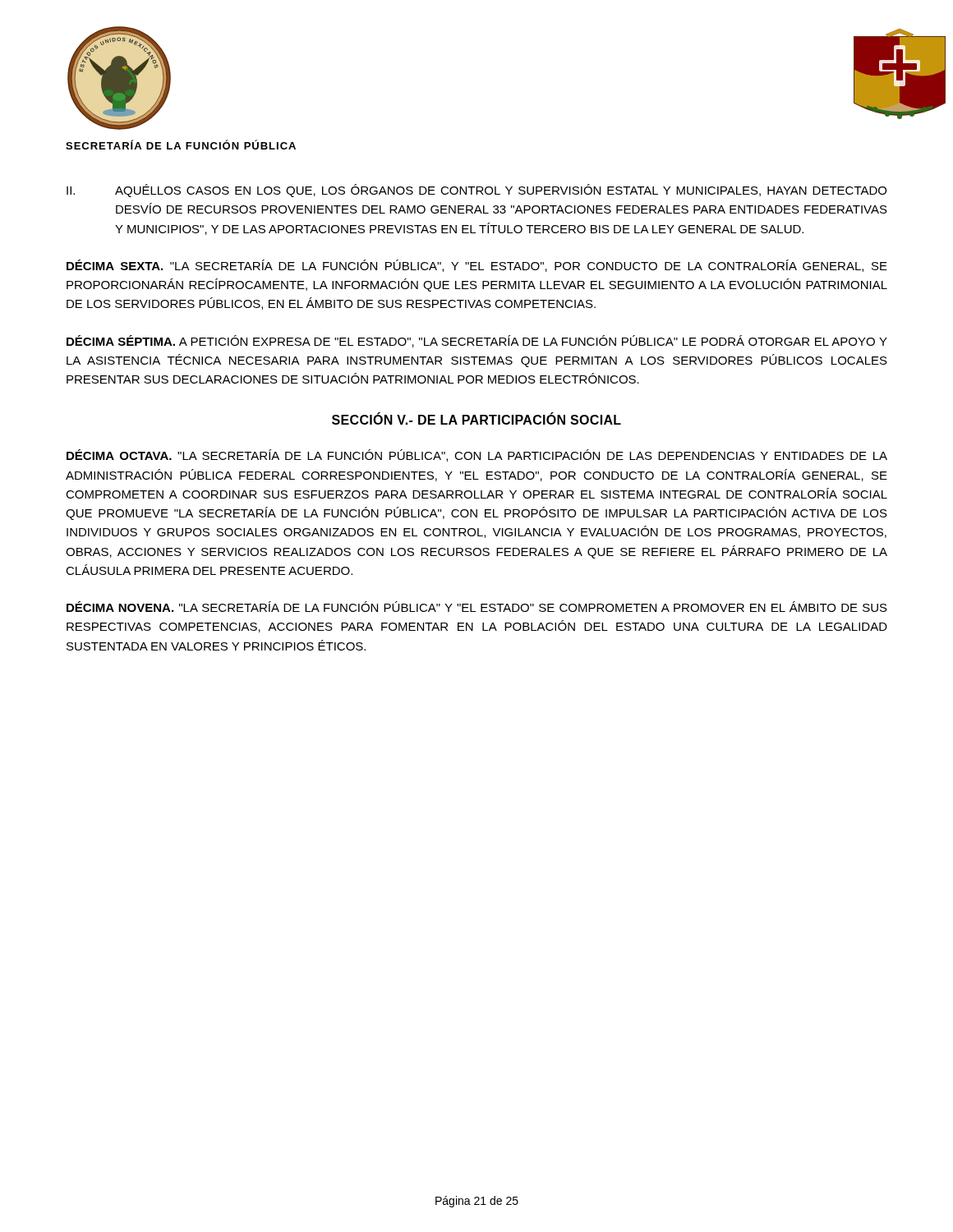Image resolution: width=953 pixels, height=1232 pixels.
Task: Find the block starting "II. AQUÉLLOS CASOS EN LOS QUE, LOS ÓRGANOS"
Action: coord(476,209)
